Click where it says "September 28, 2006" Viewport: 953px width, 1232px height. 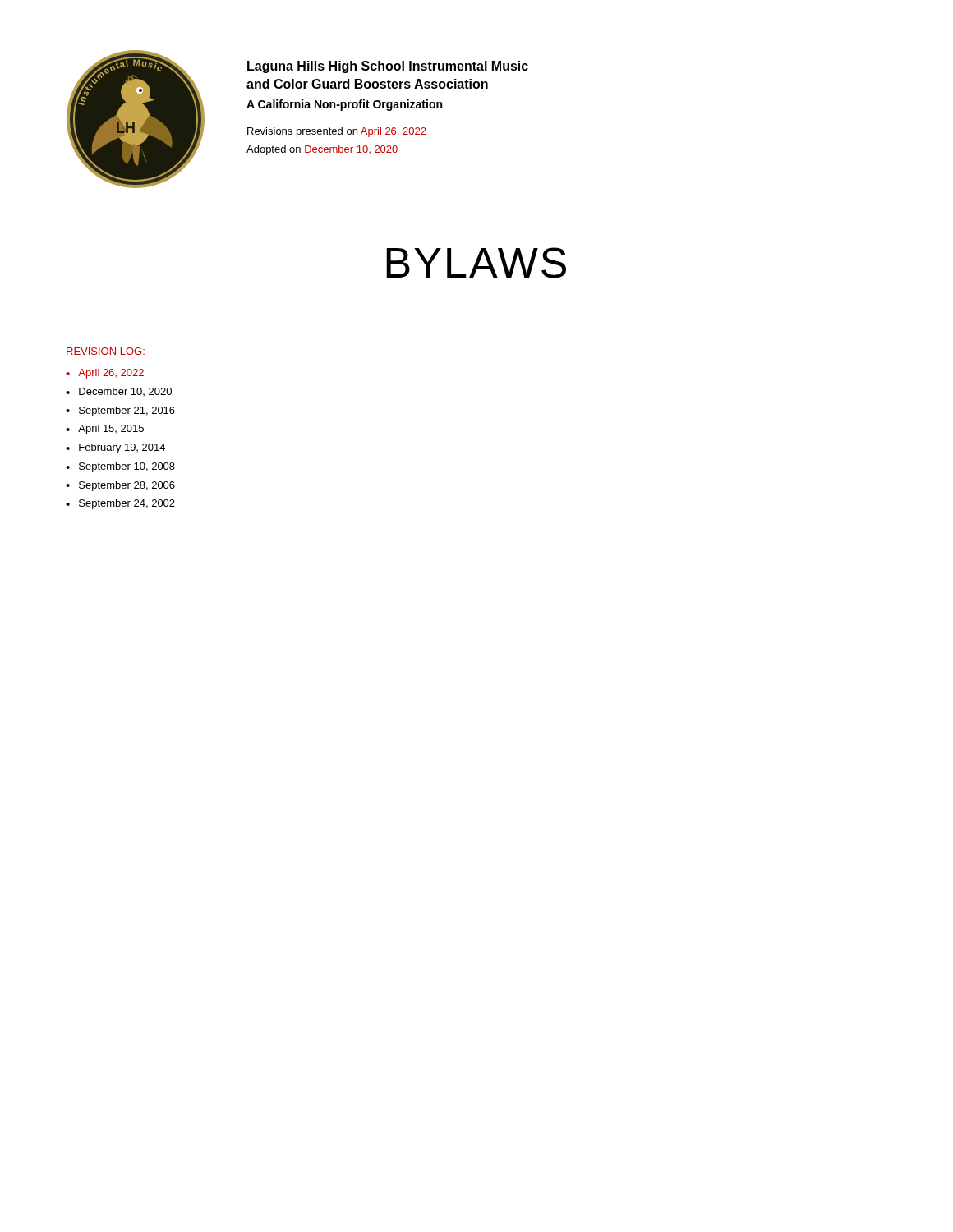(127, 485)
